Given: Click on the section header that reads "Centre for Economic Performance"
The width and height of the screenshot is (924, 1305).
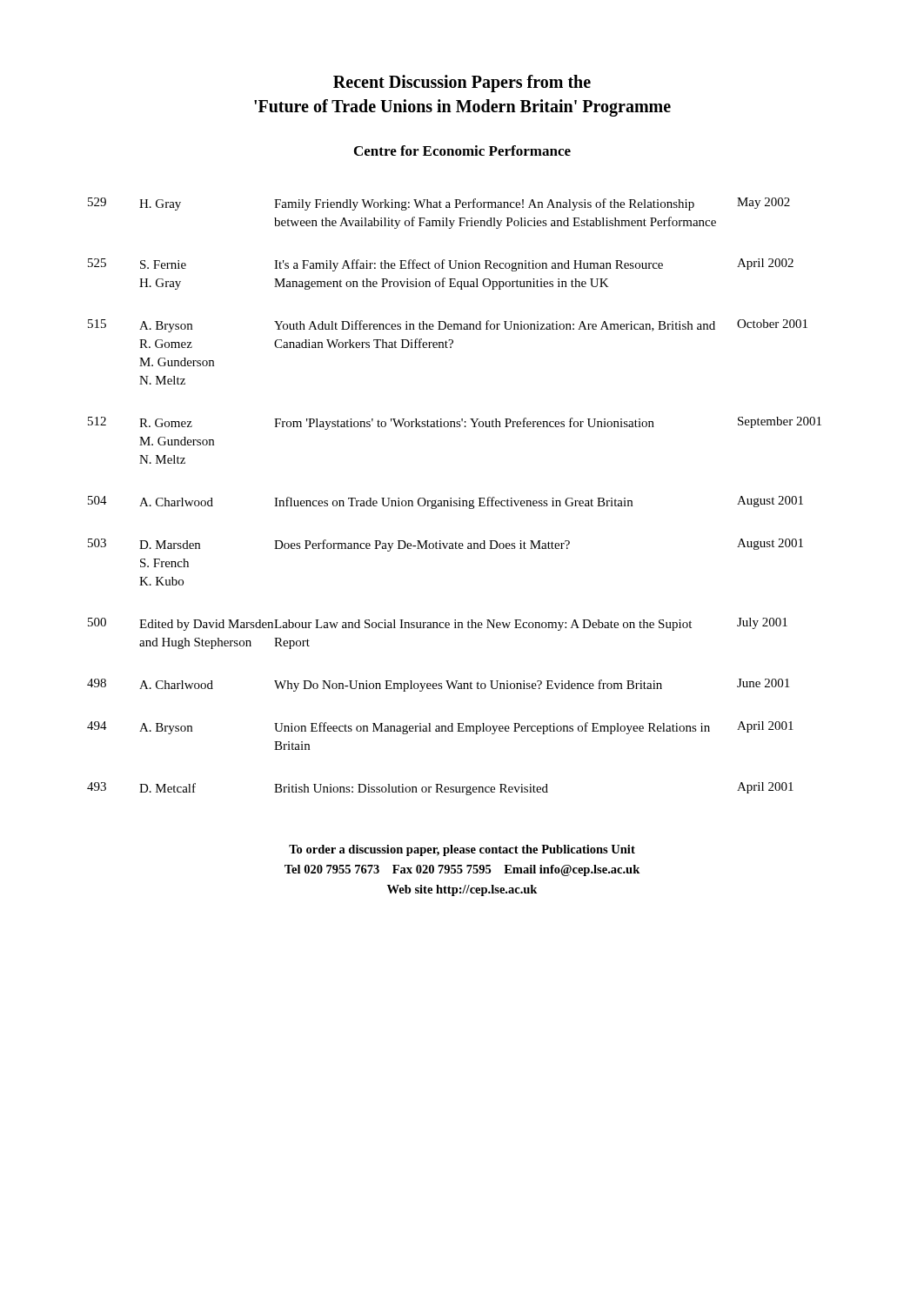Looking at the screenshot, I should point(462,151).
